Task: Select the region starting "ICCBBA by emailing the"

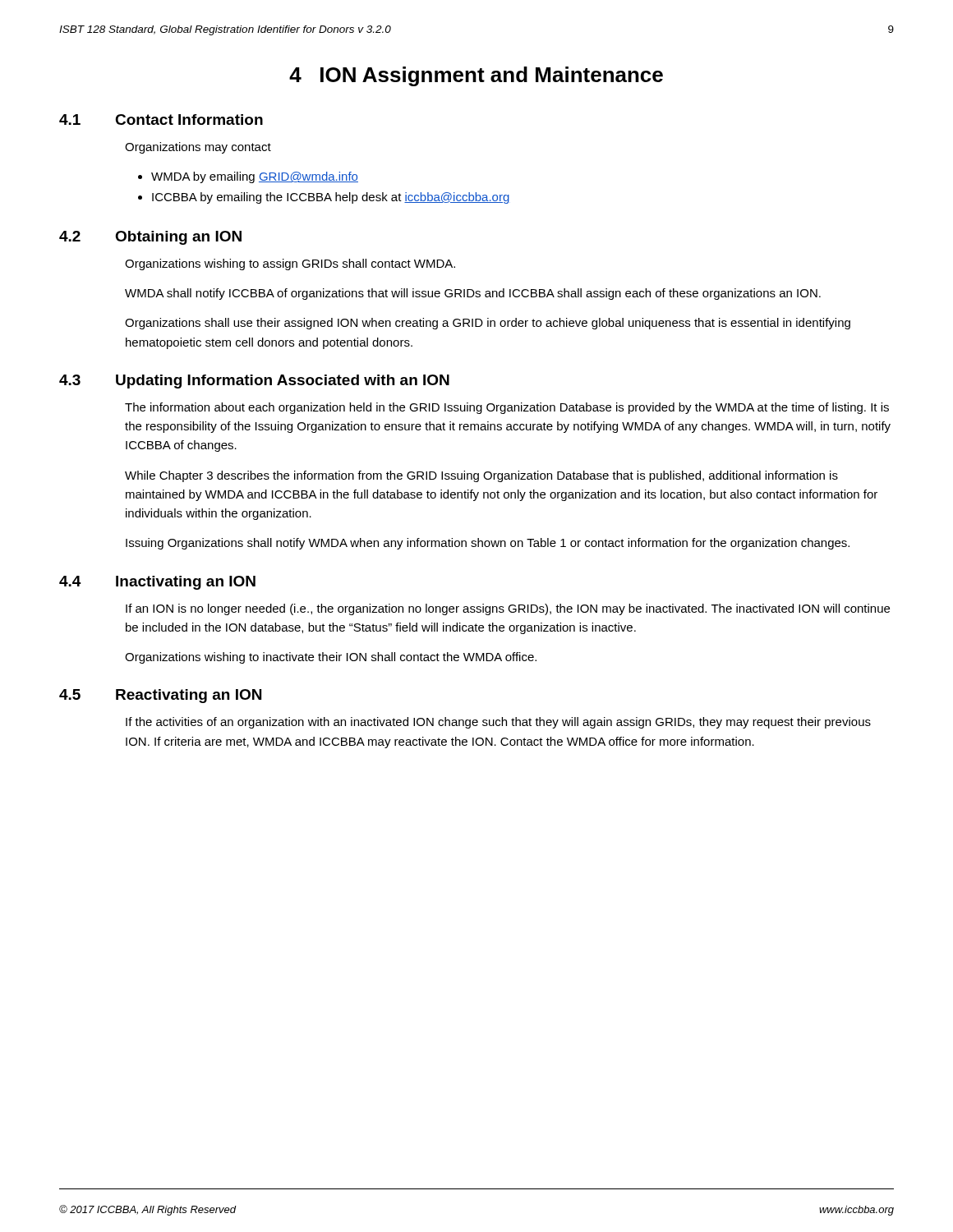Action: click(x=330, y=197)
